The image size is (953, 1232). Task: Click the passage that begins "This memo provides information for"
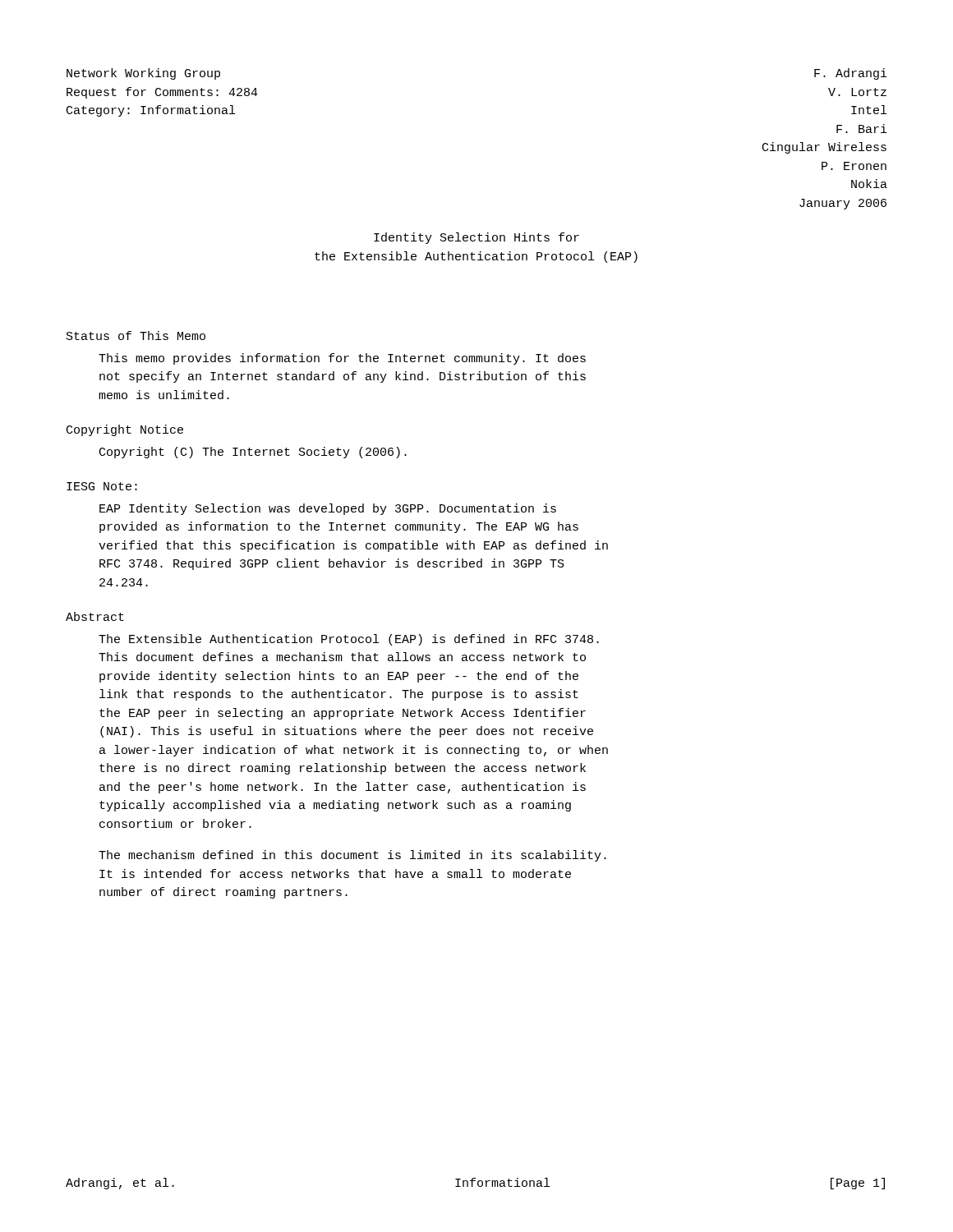(x=343, y=377)
